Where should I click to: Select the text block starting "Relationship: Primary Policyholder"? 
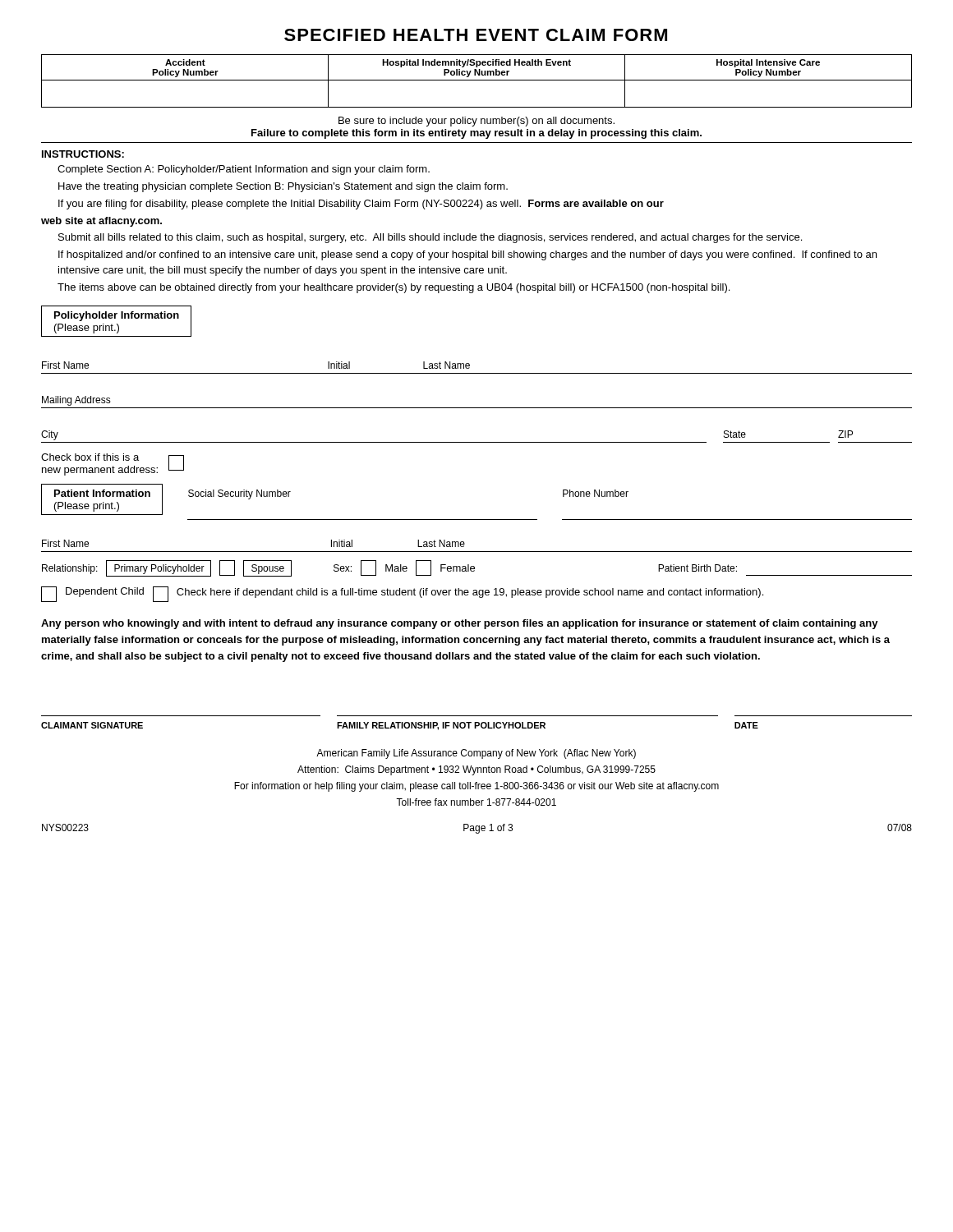pyautogui.click(x=476, y=568)
